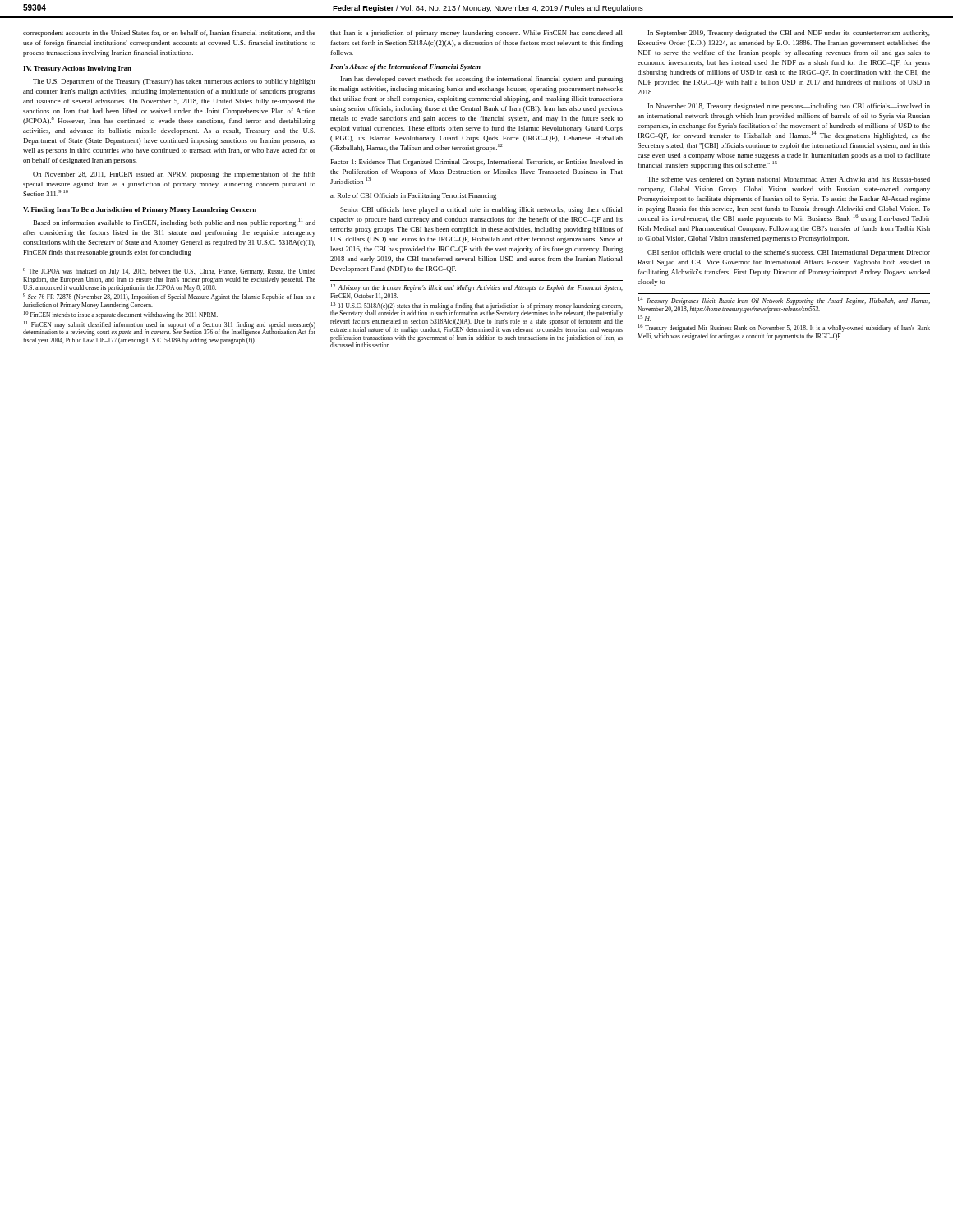This screenshot has height=1232, width=953.
Task: Point to "15 Id."
Action: pyautogui.click(x=644, y=319)
